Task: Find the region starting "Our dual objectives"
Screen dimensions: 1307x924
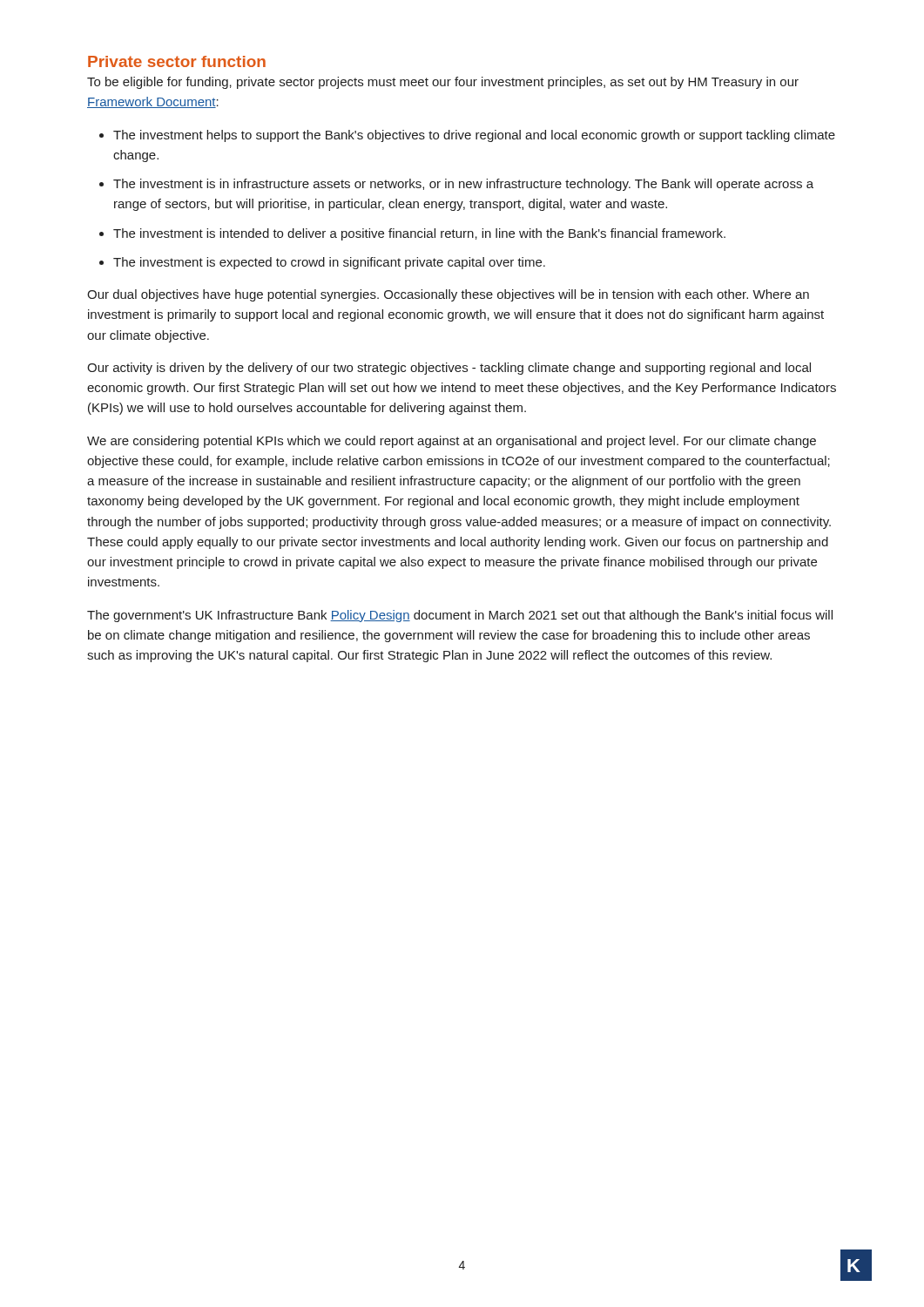Action: coord(456,314)
